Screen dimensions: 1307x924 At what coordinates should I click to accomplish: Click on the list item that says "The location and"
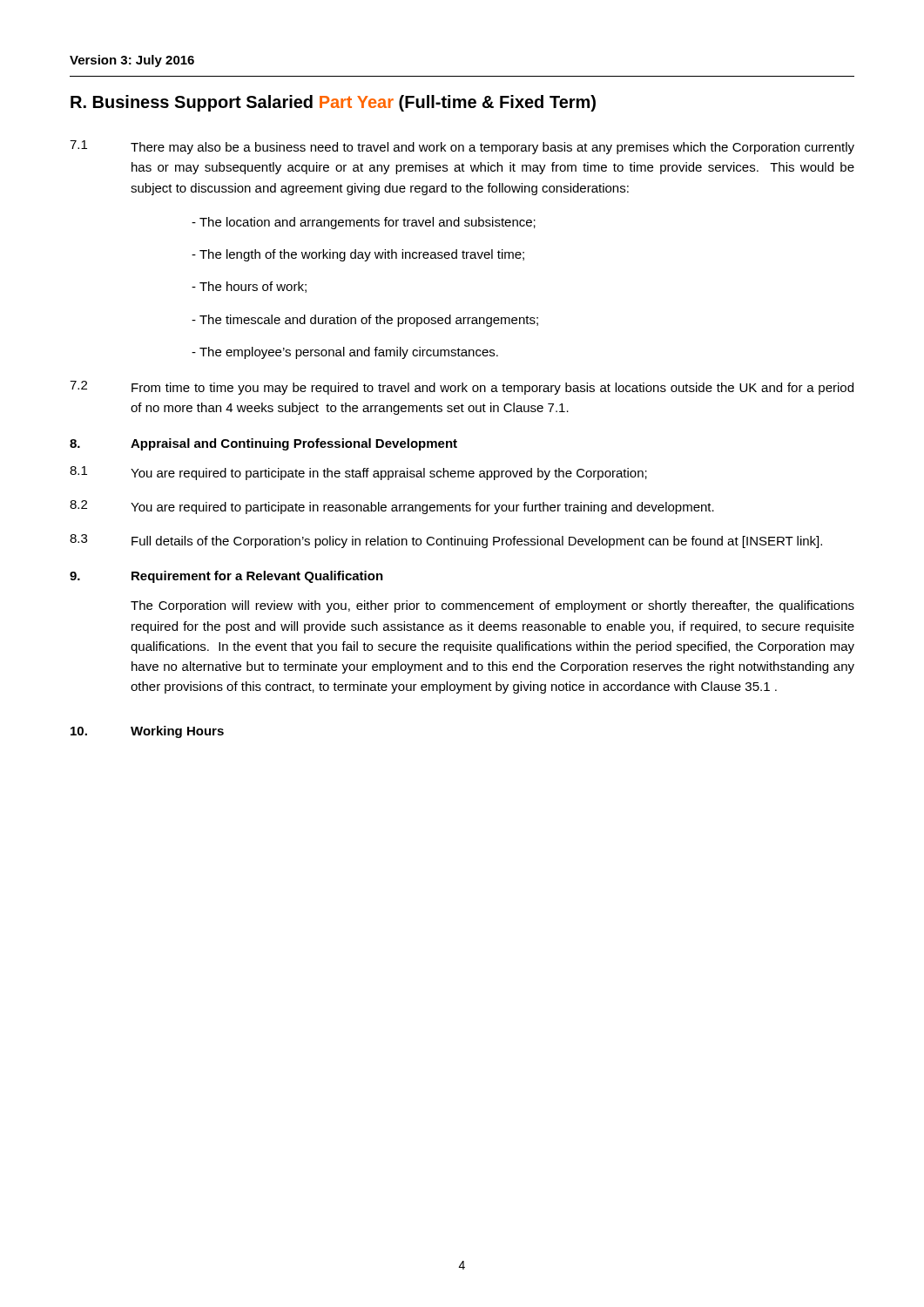pos(364,222)
